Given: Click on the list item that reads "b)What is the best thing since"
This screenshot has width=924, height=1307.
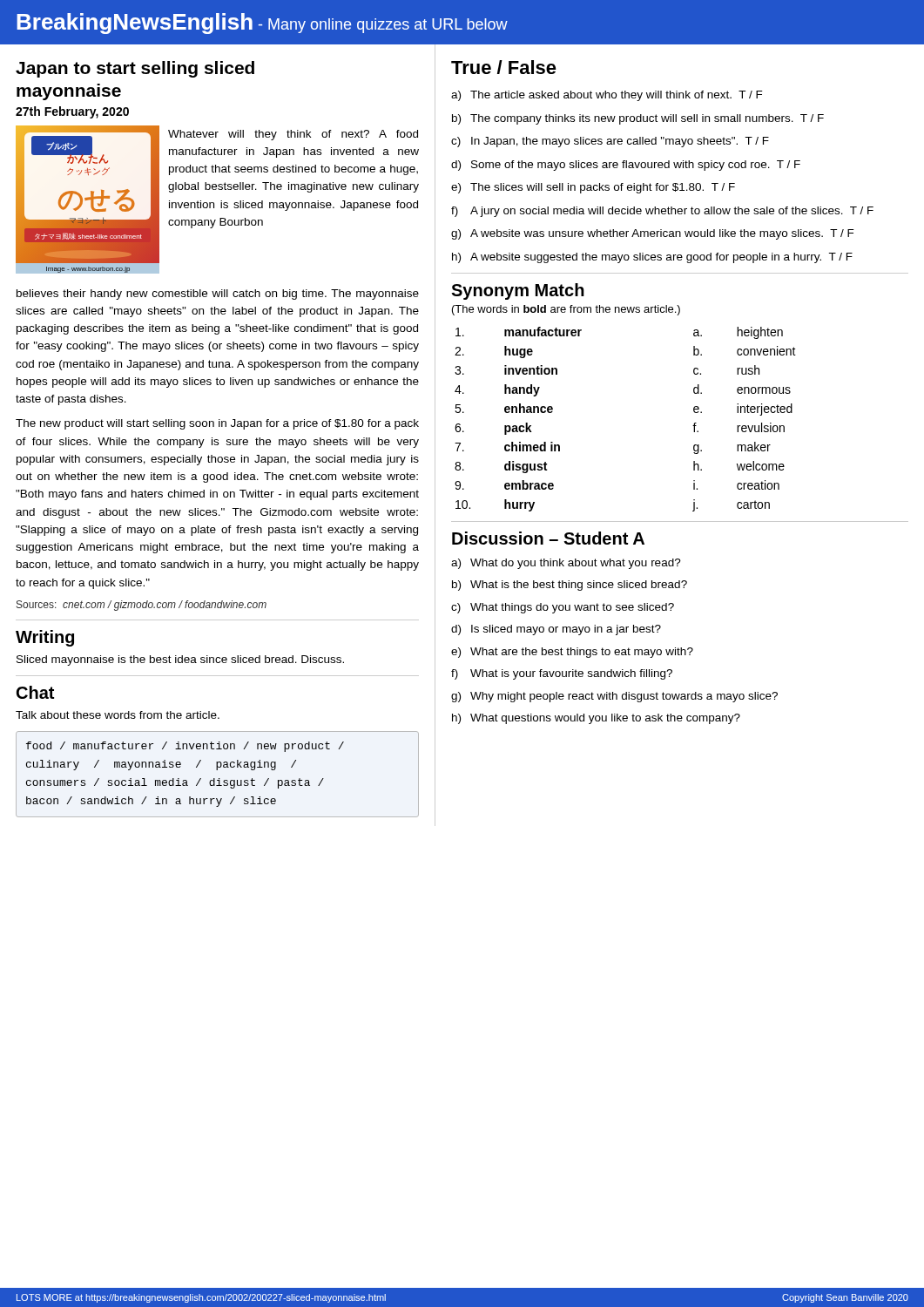Looking at the screenshot, I should pos(569,585).
